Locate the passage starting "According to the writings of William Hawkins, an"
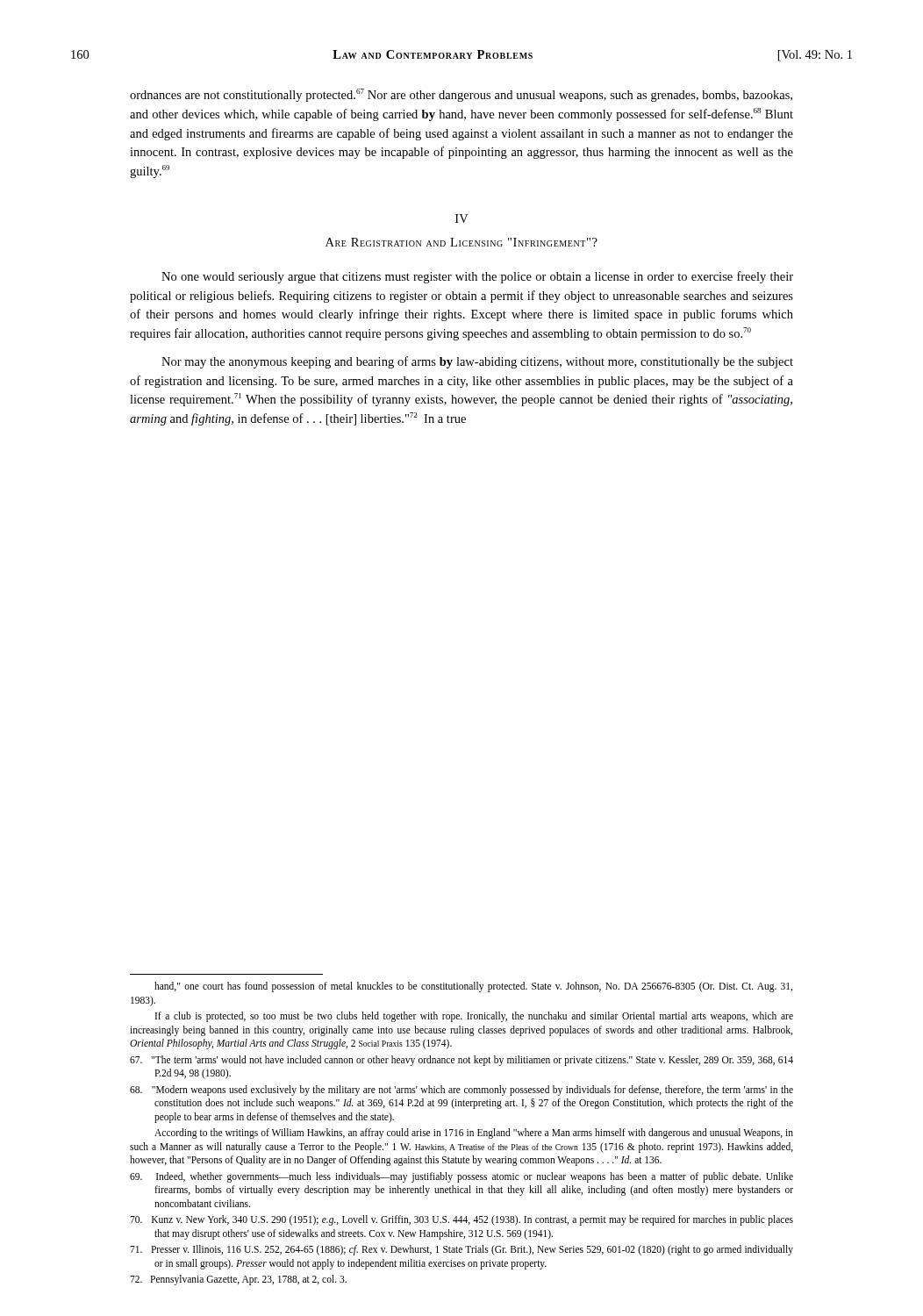The height and width of the screenshot is (1316, 923). pyautogui.click(x=462, y=1147)
